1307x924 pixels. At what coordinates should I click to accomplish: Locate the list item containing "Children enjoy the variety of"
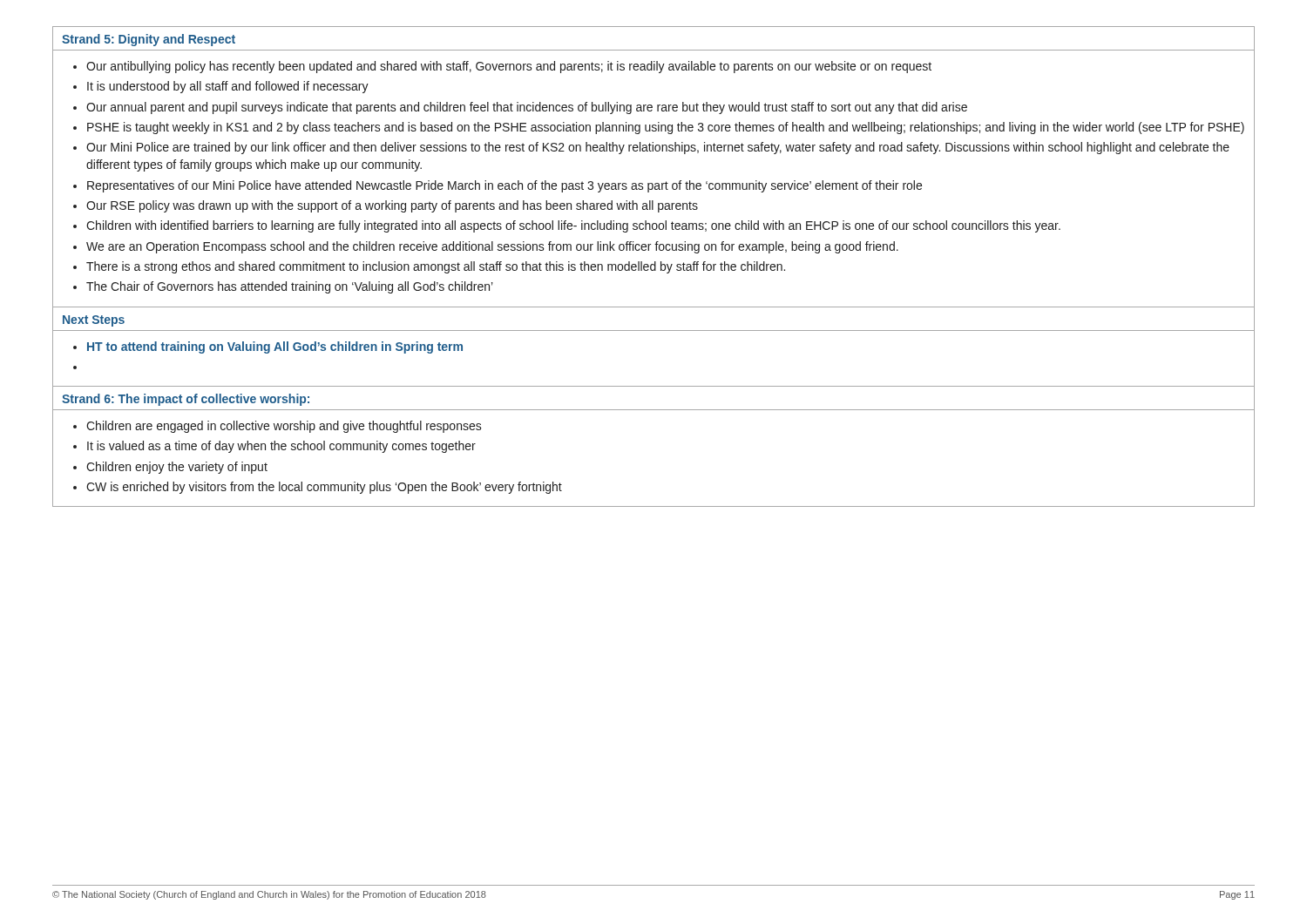click(177, 467)
